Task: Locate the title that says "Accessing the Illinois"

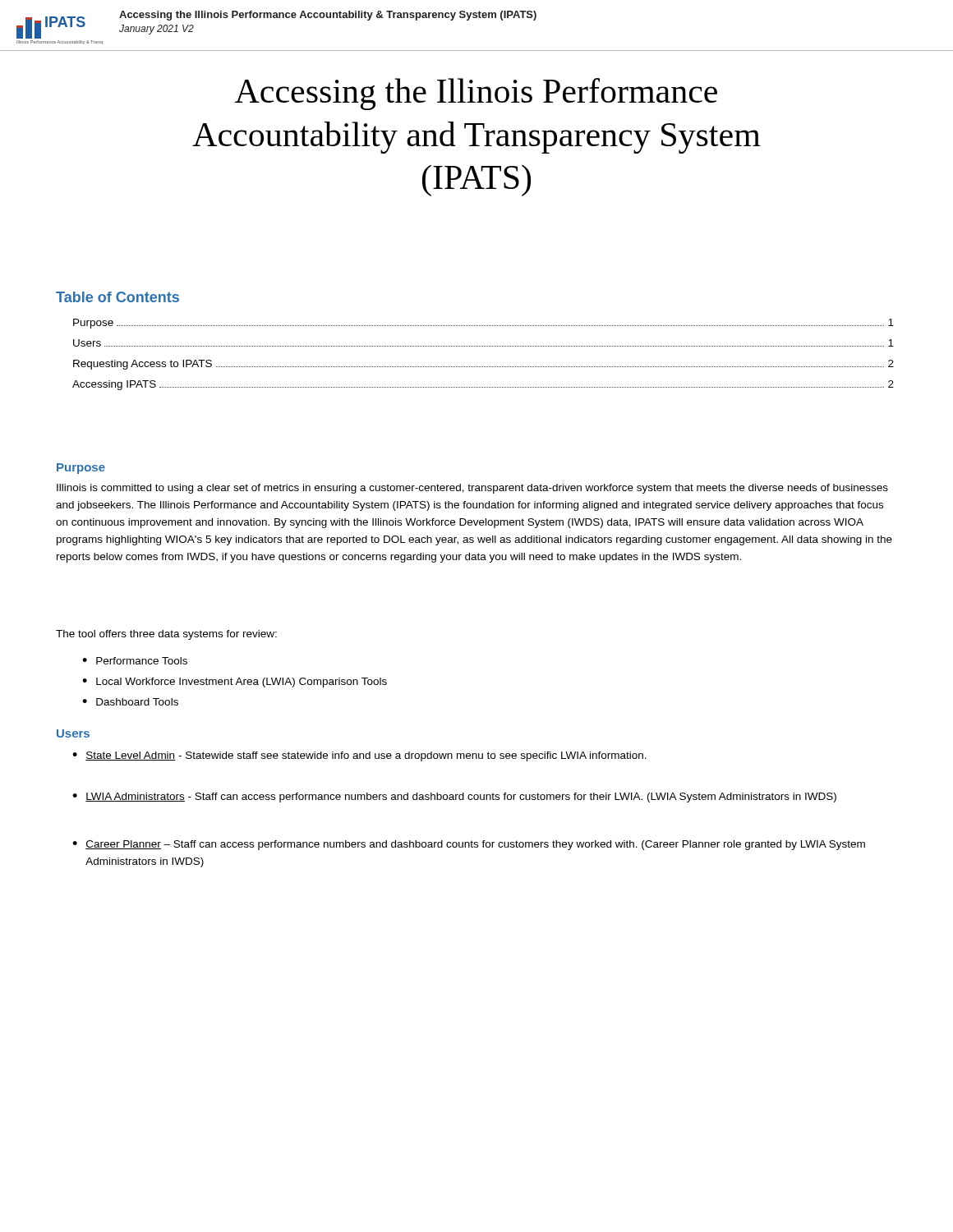Action: coord(476,134)
